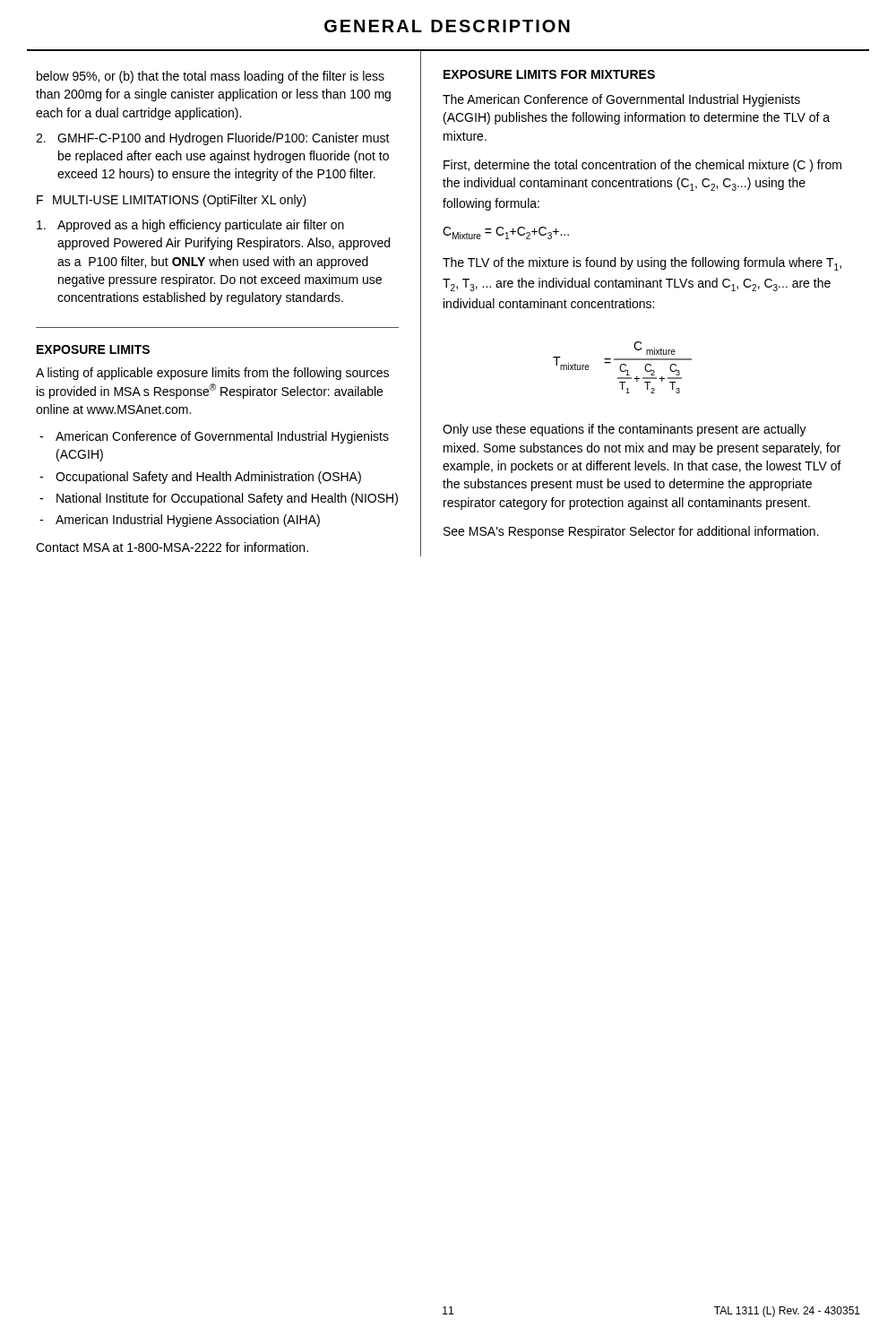Find the block on this page that starts "The TLV of the mixture is found"
The width and height of the screenshot is (896, 1344).
[642, 283]
